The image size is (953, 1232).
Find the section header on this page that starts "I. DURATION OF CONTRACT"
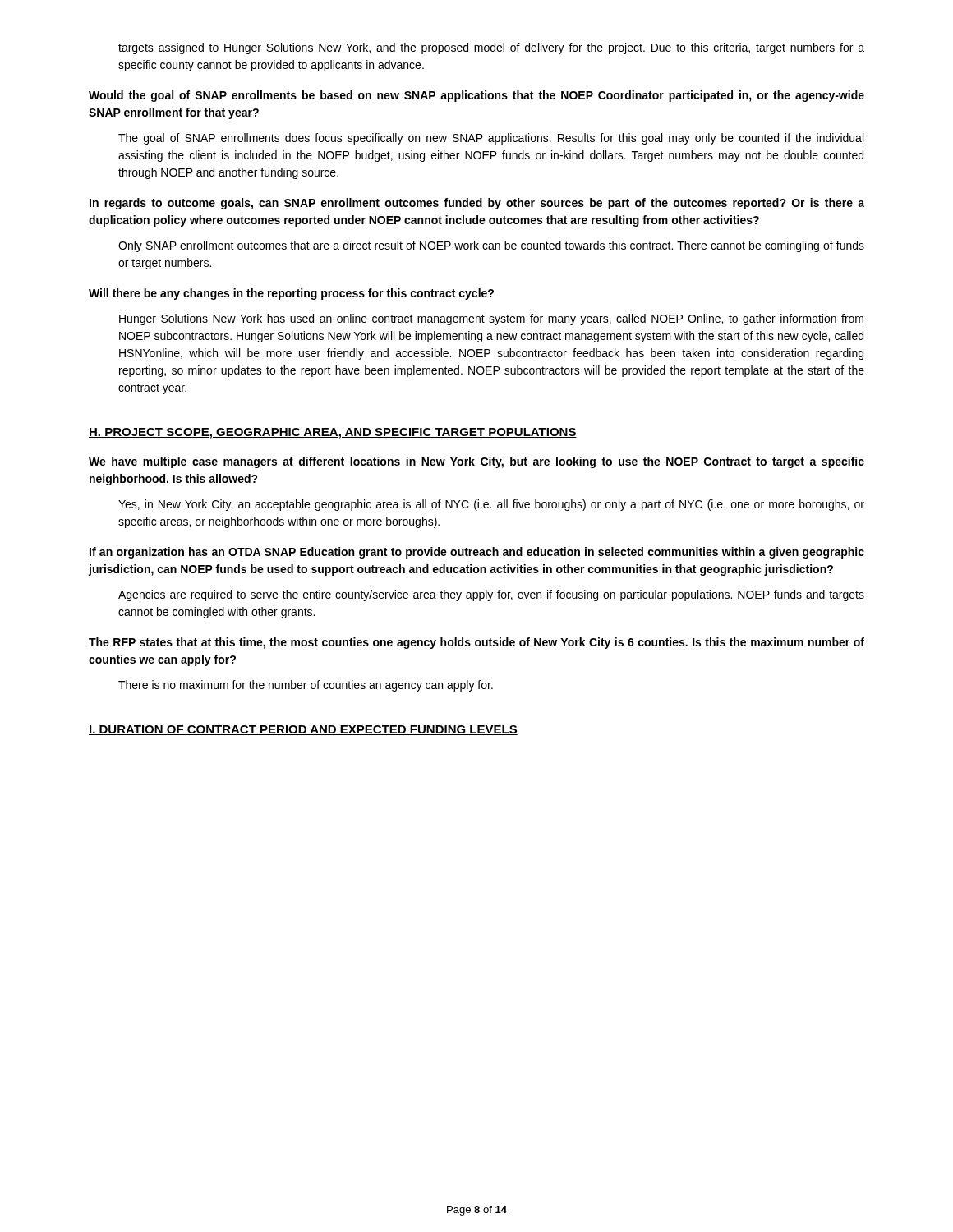tap(303, 729)
